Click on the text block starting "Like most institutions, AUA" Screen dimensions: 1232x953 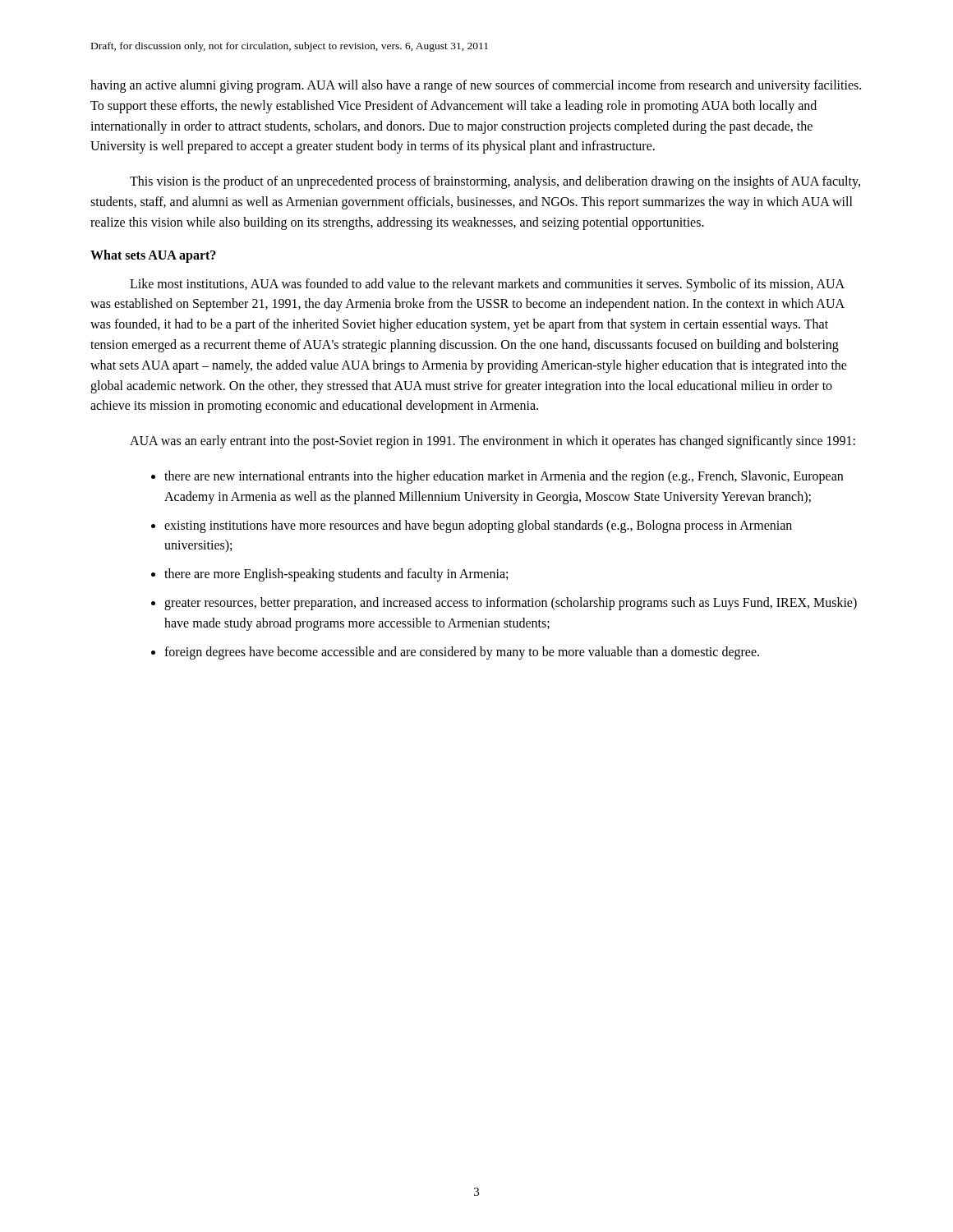point(469,345)
